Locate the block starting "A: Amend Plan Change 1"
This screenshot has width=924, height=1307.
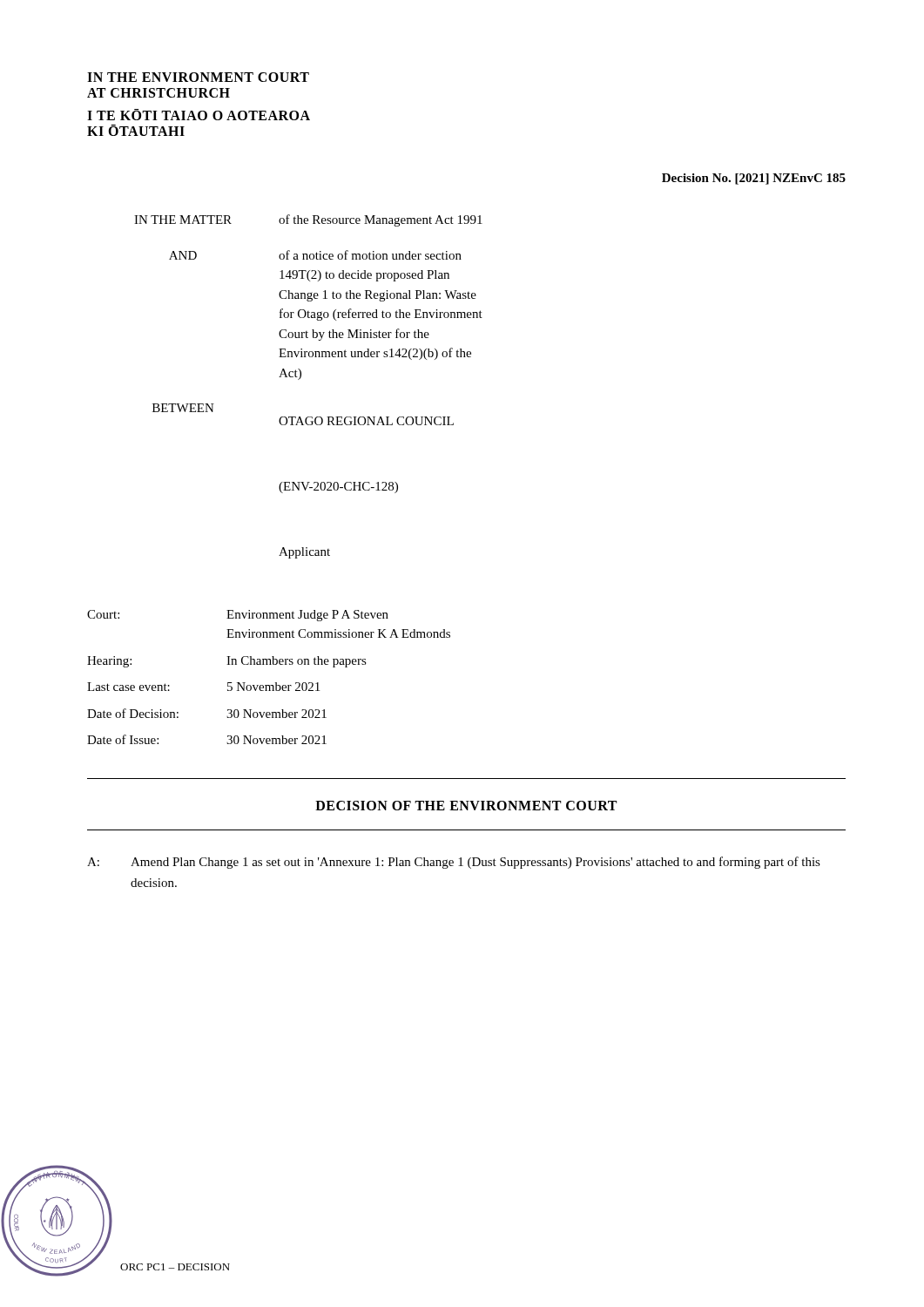tap(466, 872)
